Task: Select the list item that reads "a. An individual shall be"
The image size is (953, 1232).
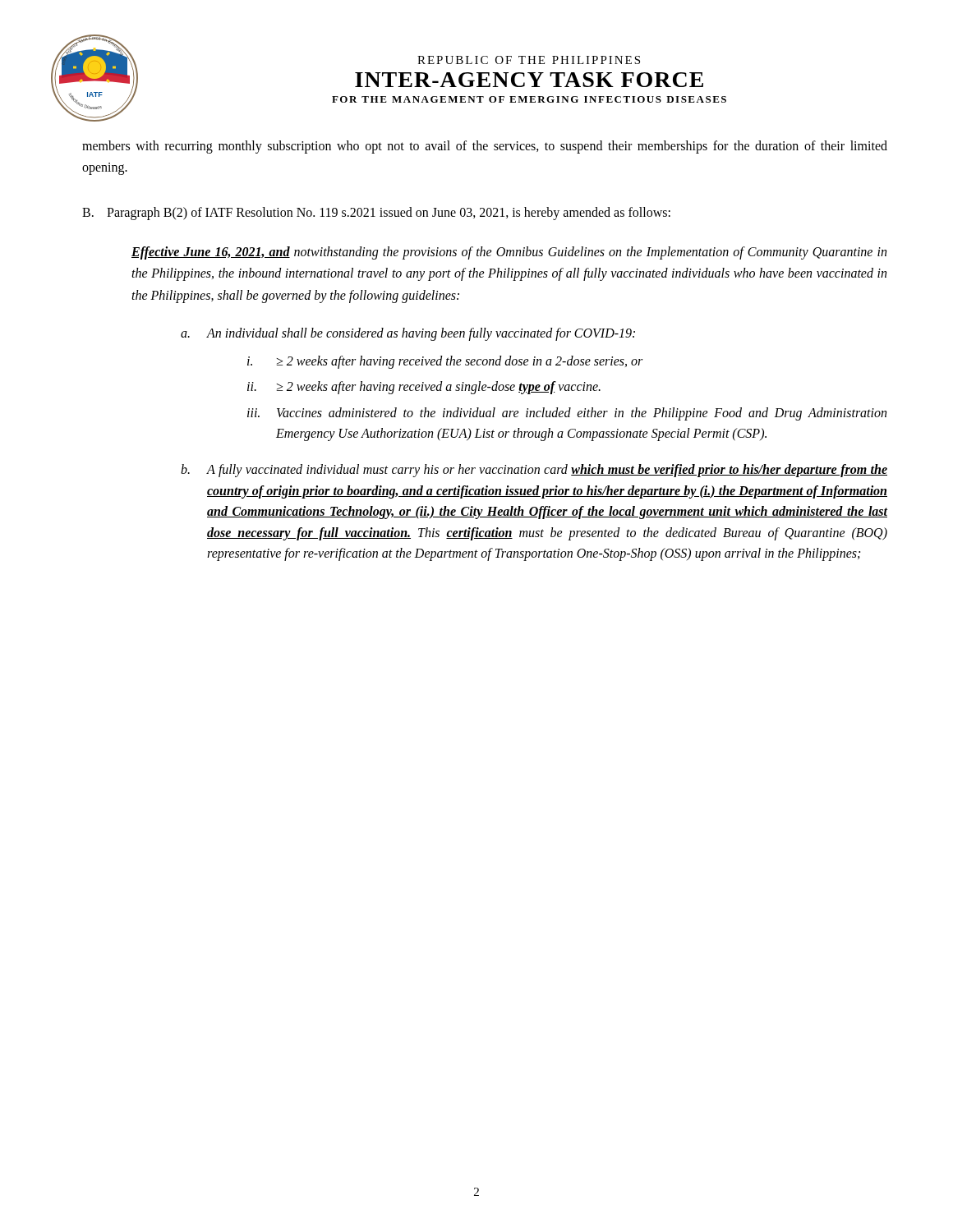Action: pos(534,333)
